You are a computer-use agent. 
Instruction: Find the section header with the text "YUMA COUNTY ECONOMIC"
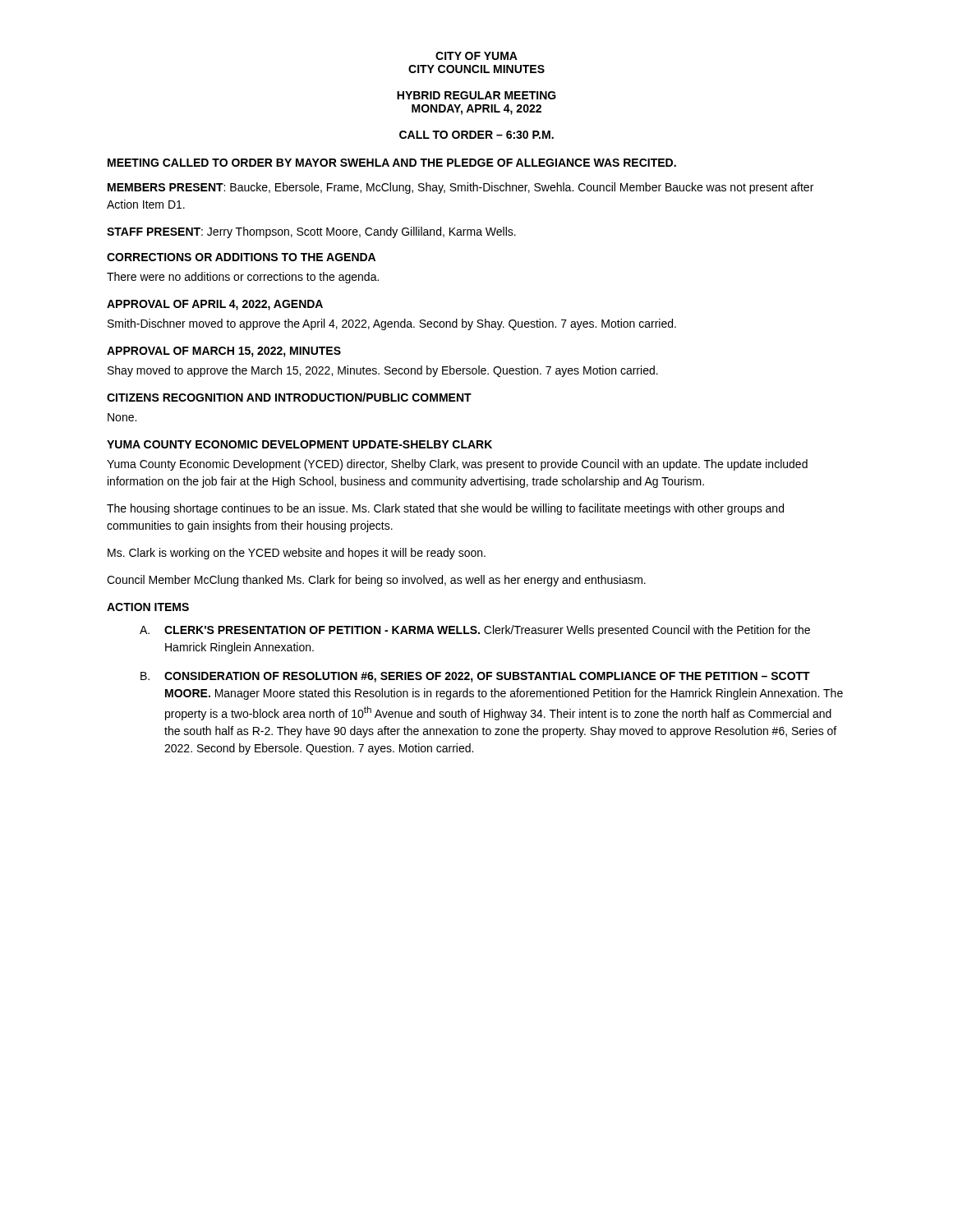point(300,444)
